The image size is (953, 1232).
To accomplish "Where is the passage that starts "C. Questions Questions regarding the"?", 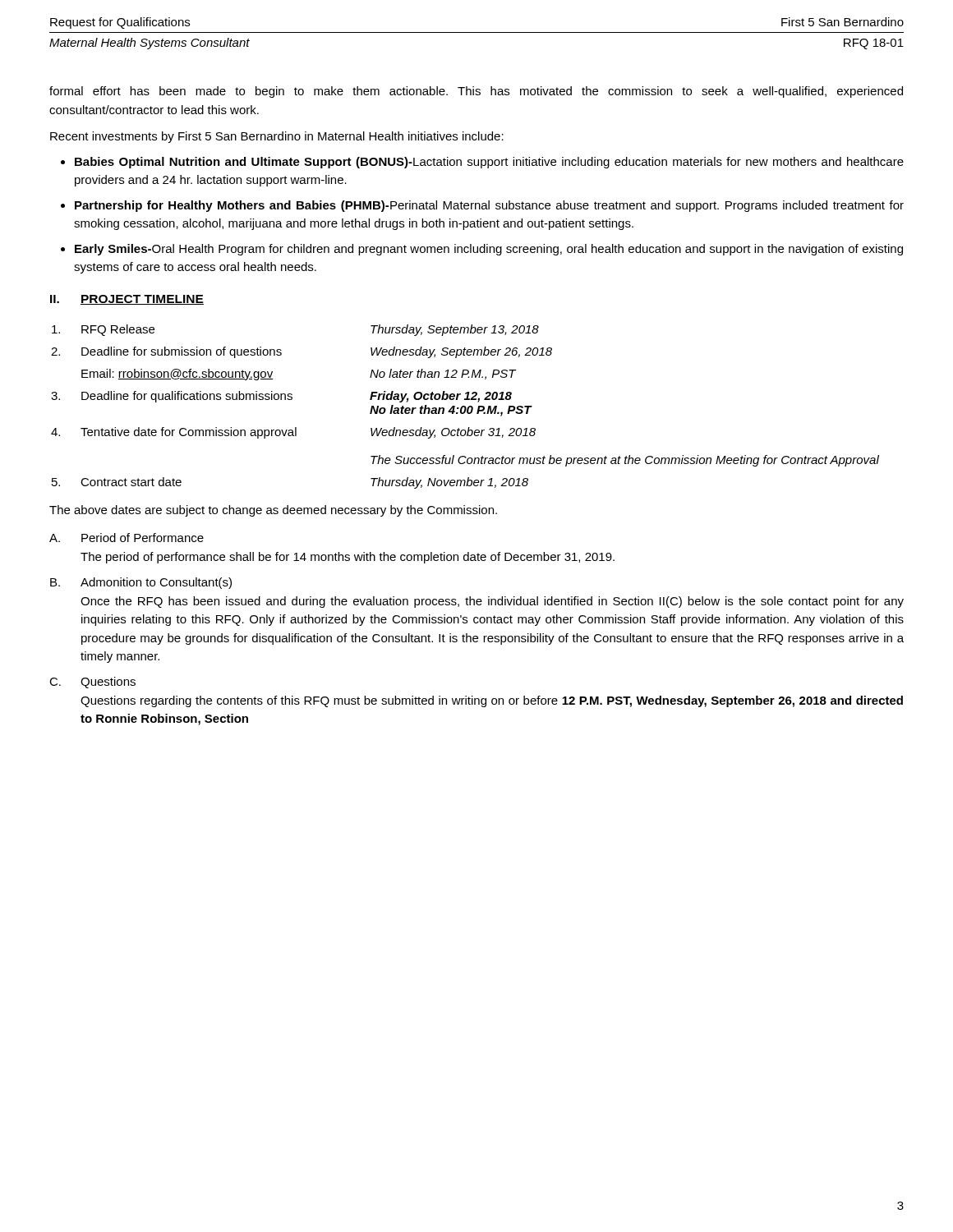I will click(476, 701).
